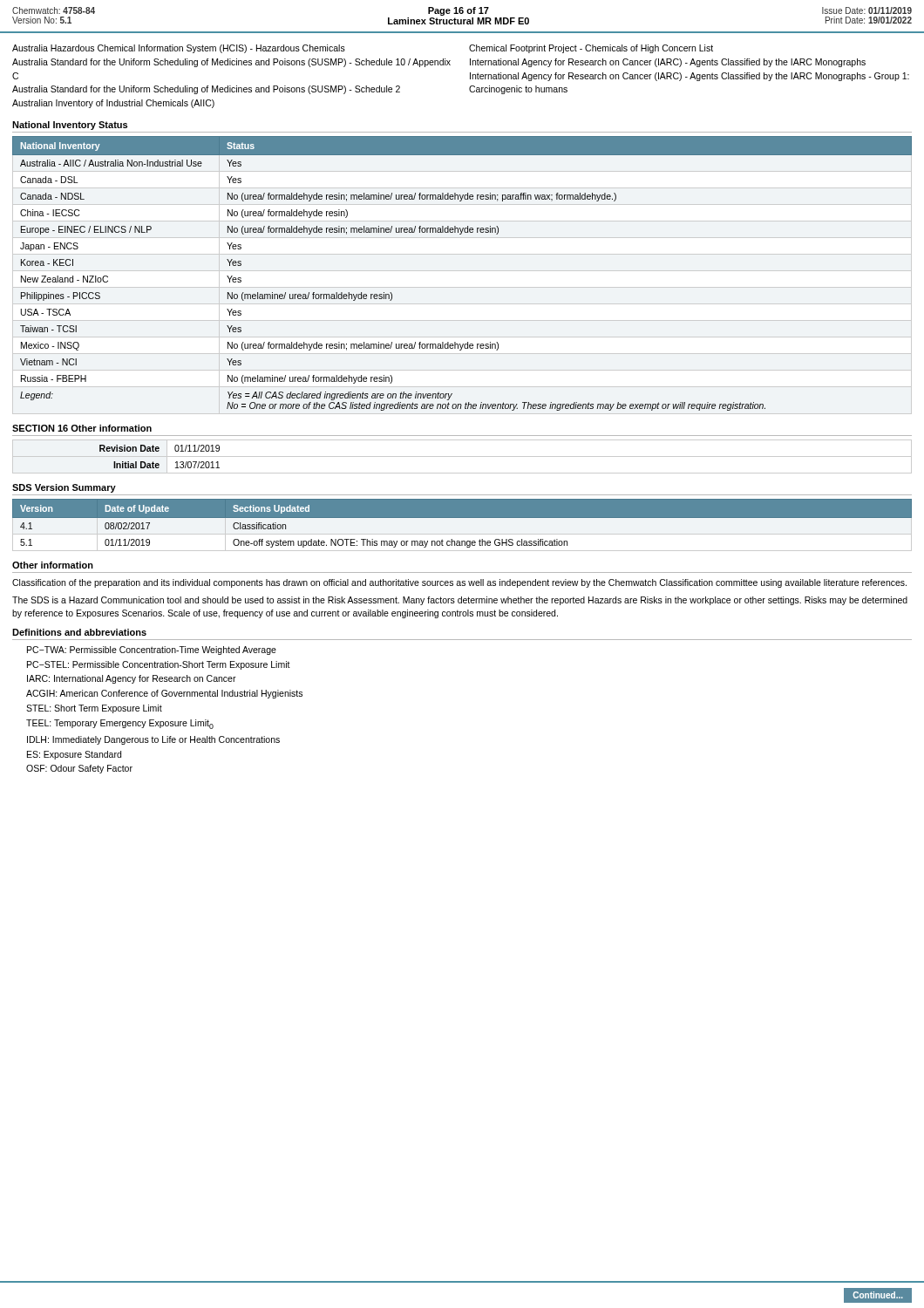Click on the text block containing "Australia Hazardous Chemical"
The width and height of the screenshot is (924, 1308).
click(462, 76)
